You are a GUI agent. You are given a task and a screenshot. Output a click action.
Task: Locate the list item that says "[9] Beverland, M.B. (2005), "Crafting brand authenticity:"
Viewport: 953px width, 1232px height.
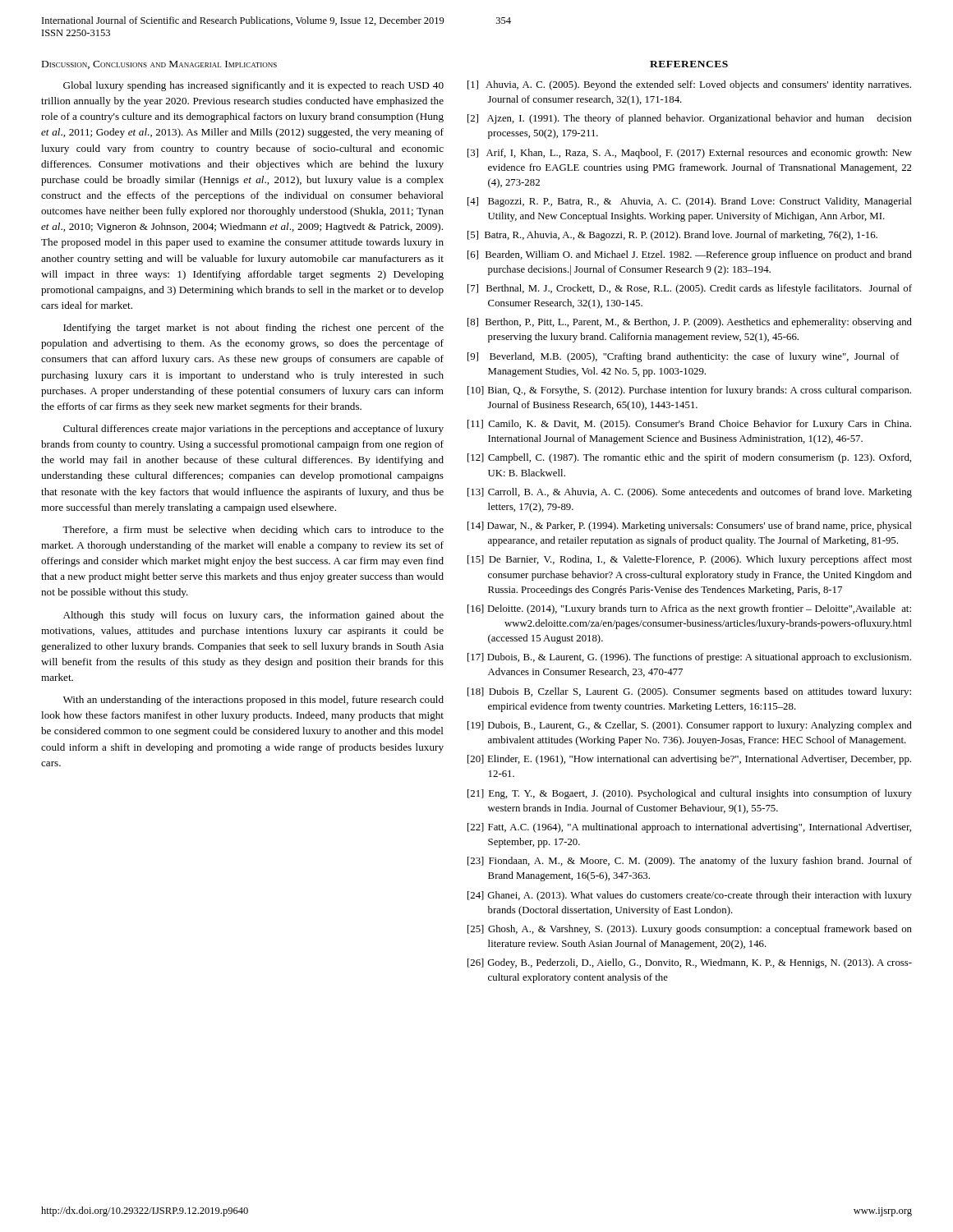pyautogui.click(x=689, y=364)
